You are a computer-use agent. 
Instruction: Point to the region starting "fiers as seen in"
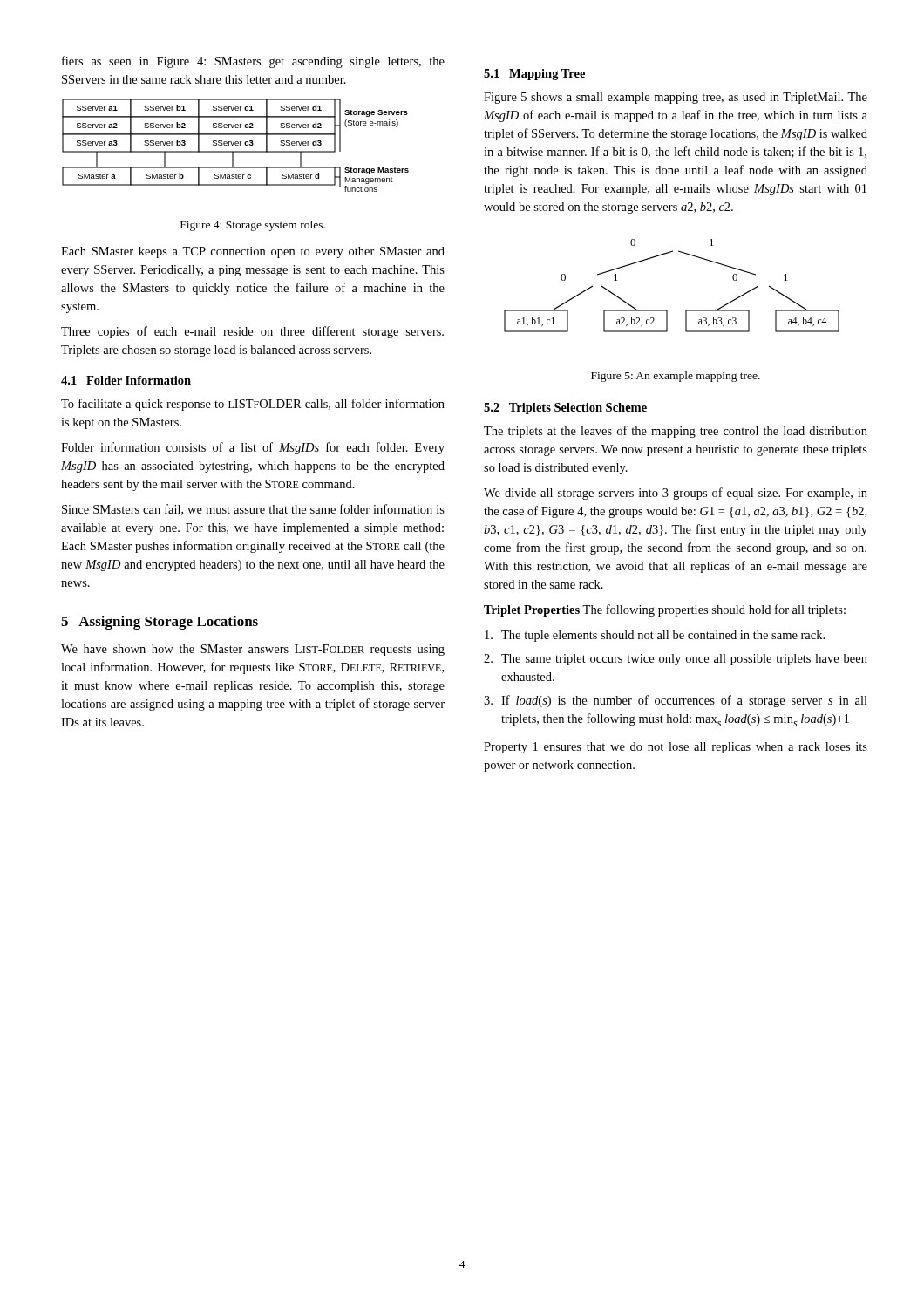[253, 71]
